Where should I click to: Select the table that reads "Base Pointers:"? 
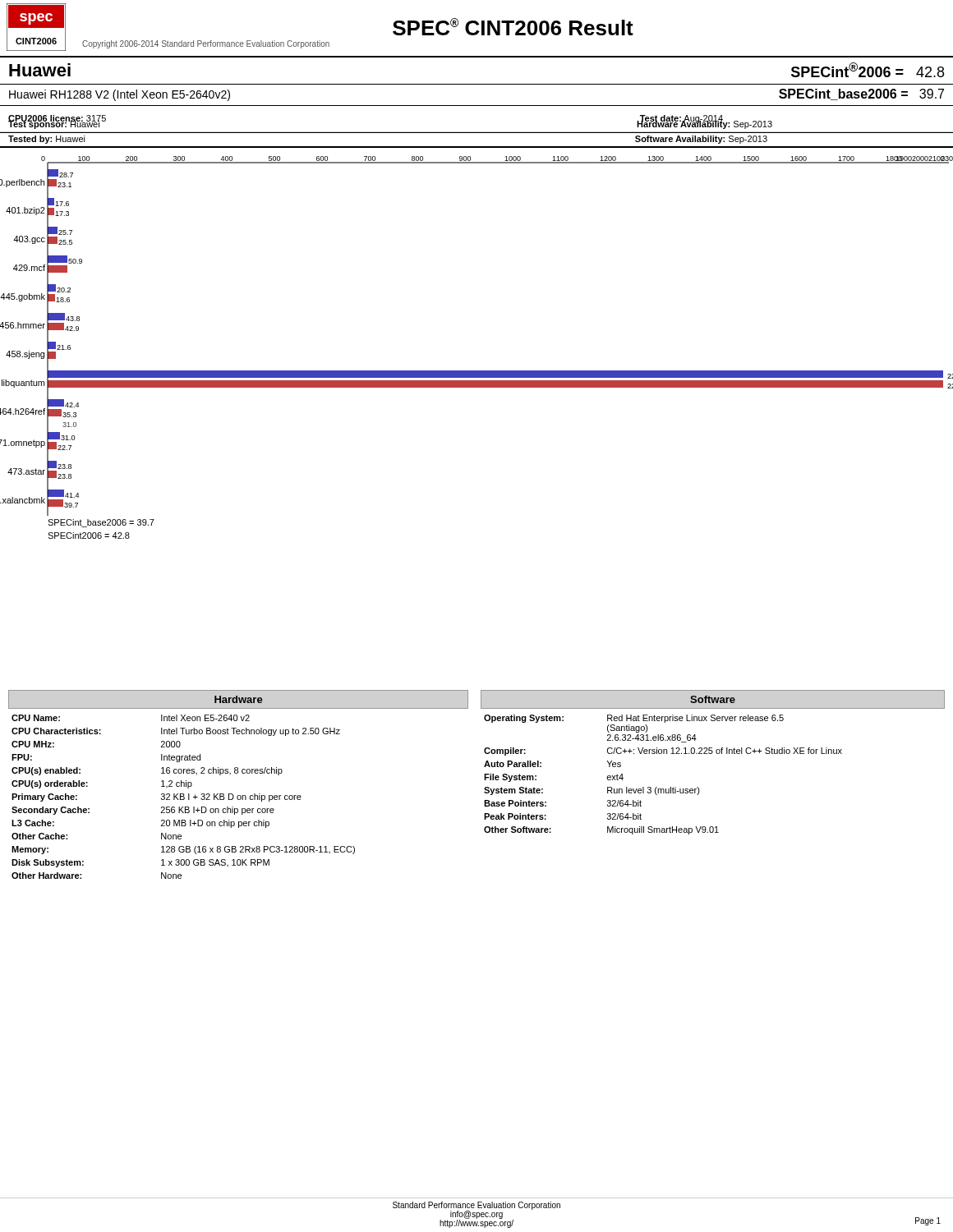pyautogui.click(x=713, y=774)
